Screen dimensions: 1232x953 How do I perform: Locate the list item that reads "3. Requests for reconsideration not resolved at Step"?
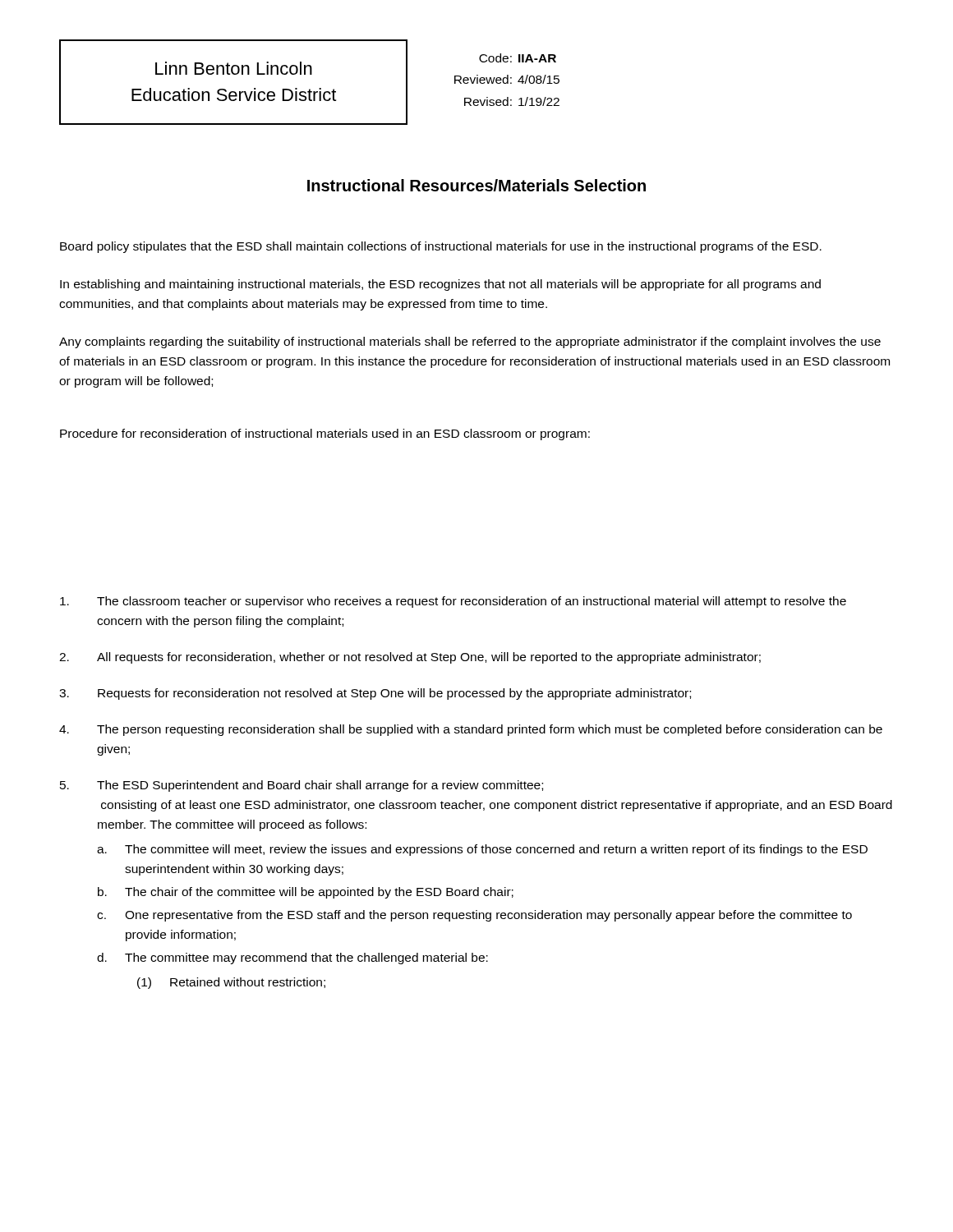476,693
